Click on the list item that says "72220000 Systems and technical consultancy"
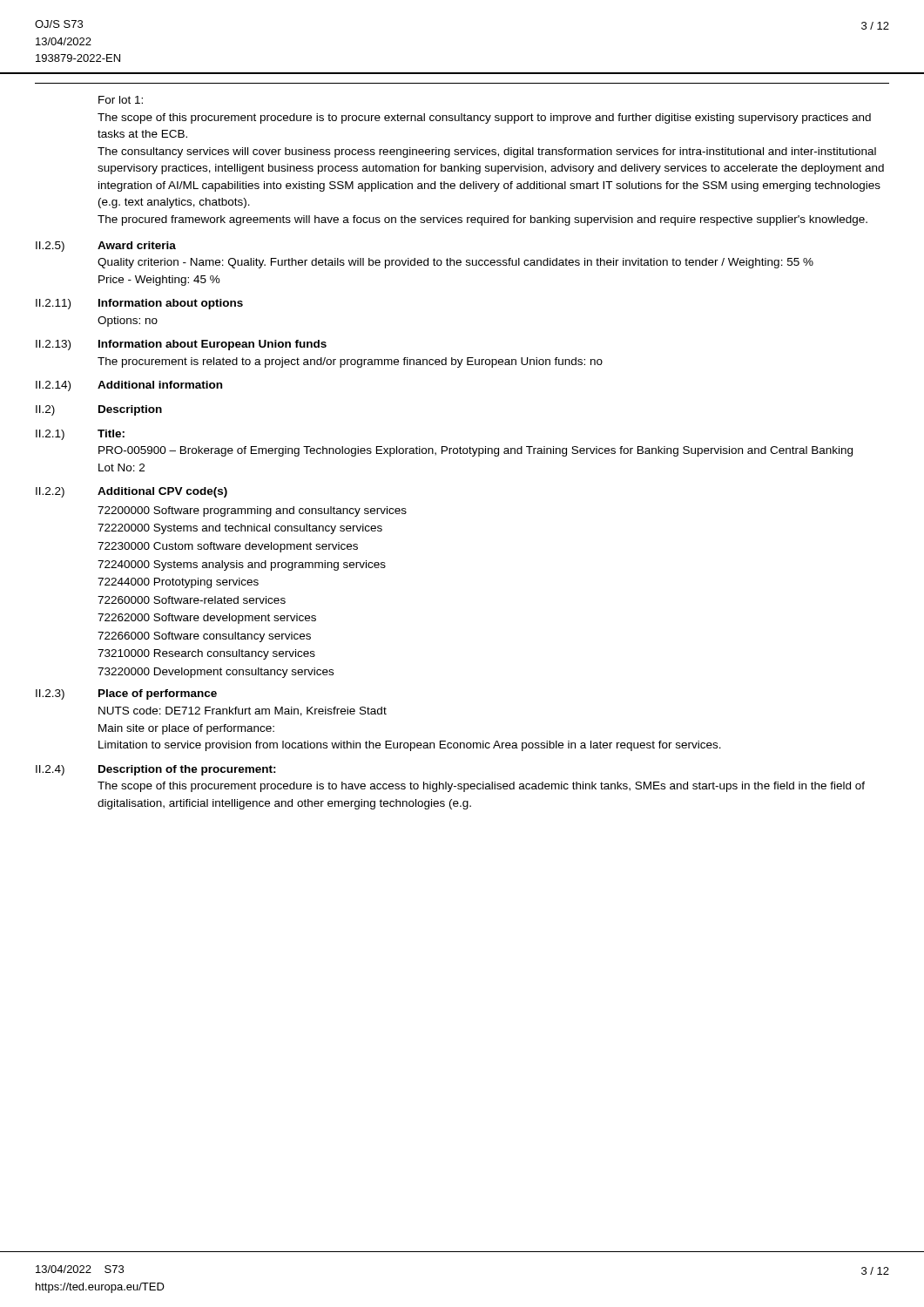The image size is (924, 1307). coord(240,528)
